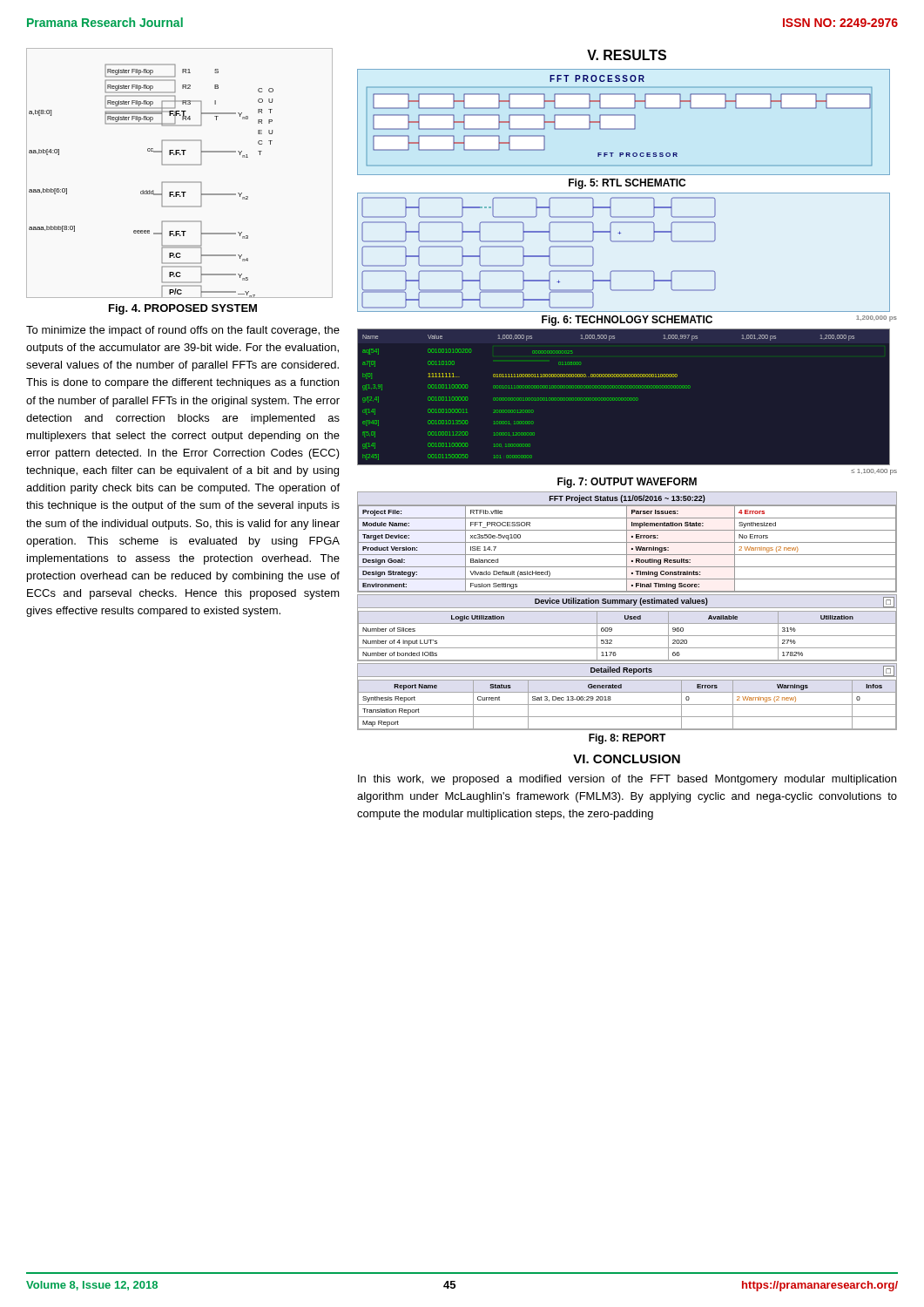Locate the section header with the text "V. RESULTS"

(x=627, y=55)
